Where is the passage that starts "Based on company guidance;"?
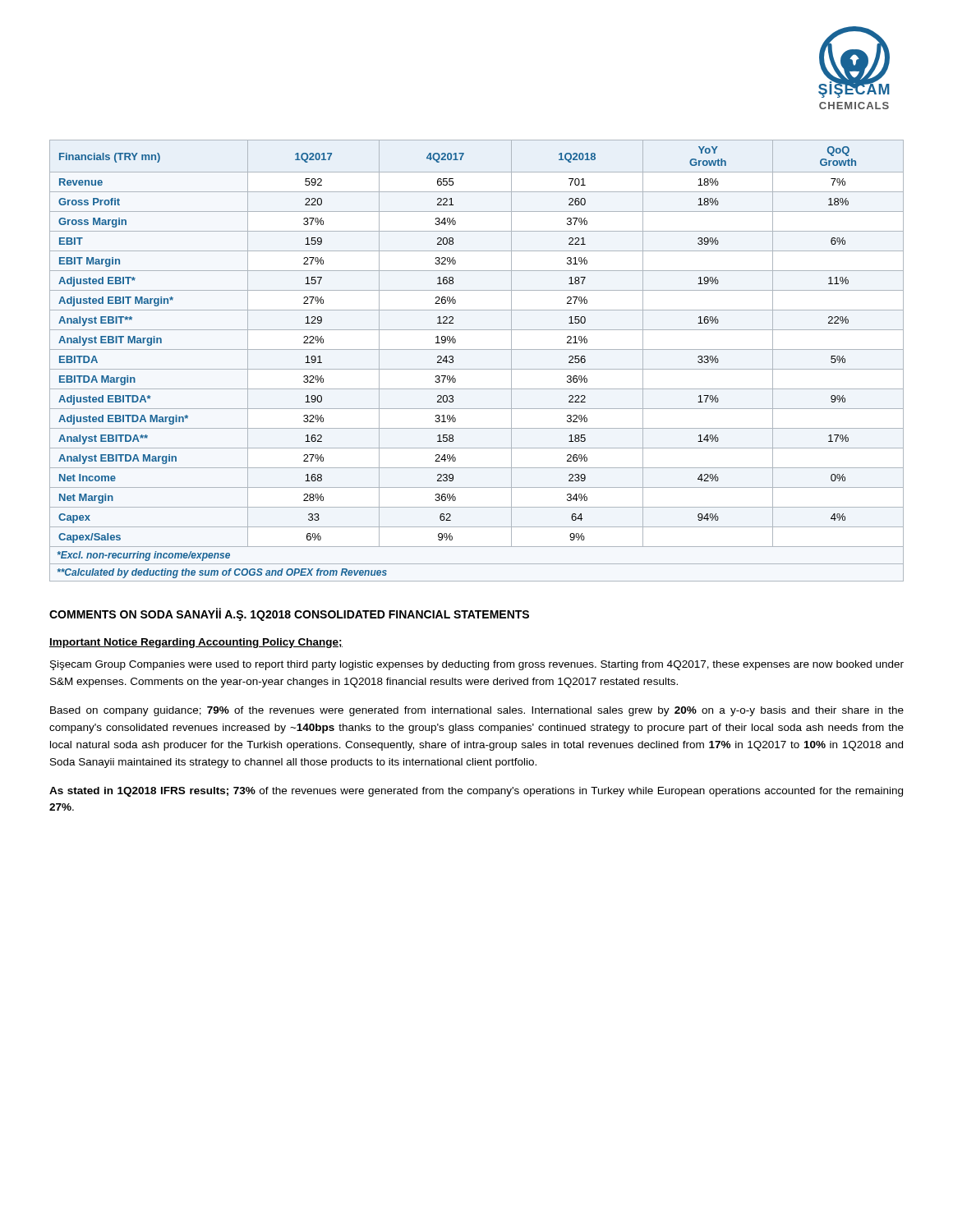Screen dimensions: 1232x953 point(476,736)
